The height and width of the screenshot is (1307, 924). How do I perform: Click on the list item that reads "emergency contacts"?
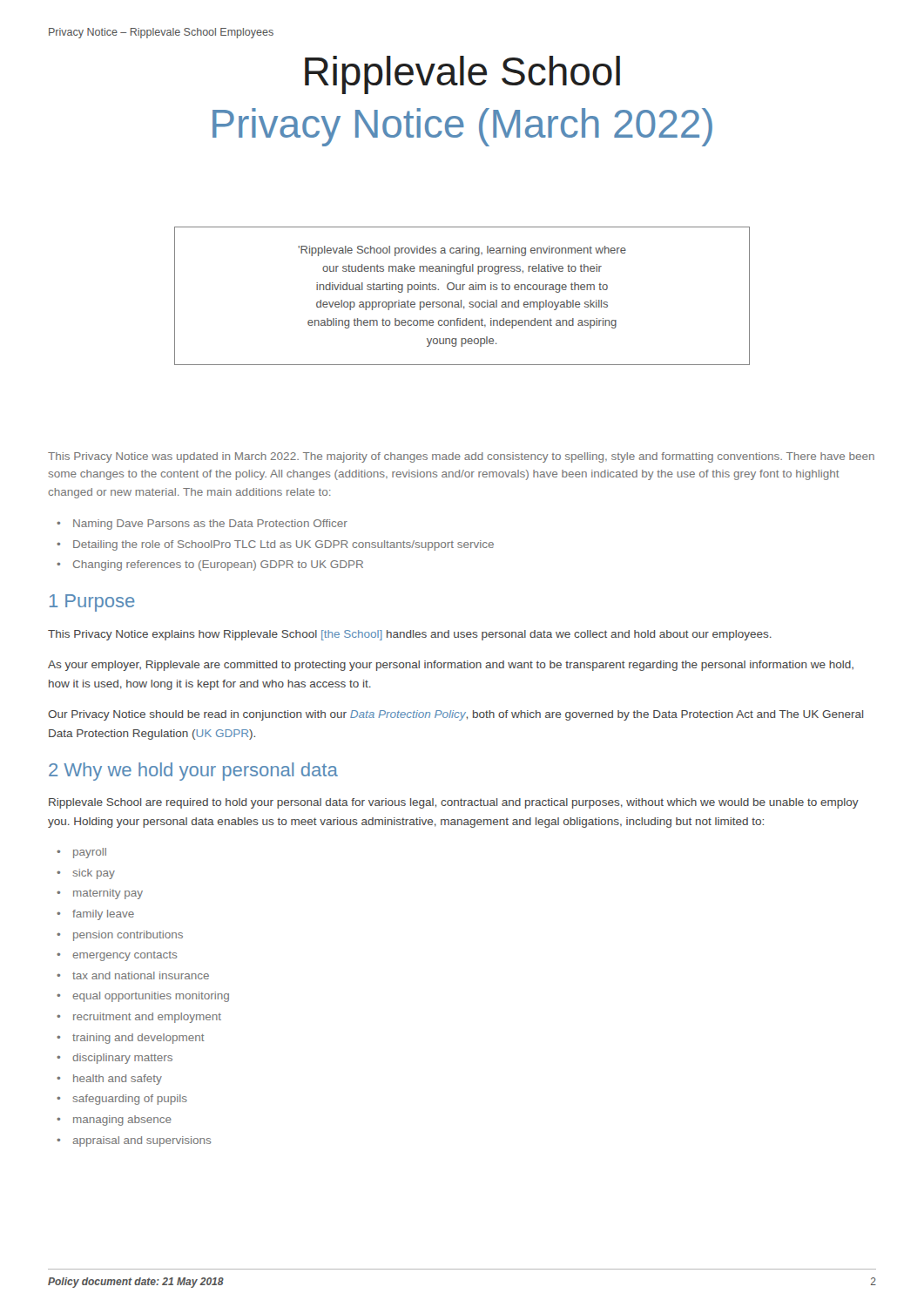tap(125, 955)
